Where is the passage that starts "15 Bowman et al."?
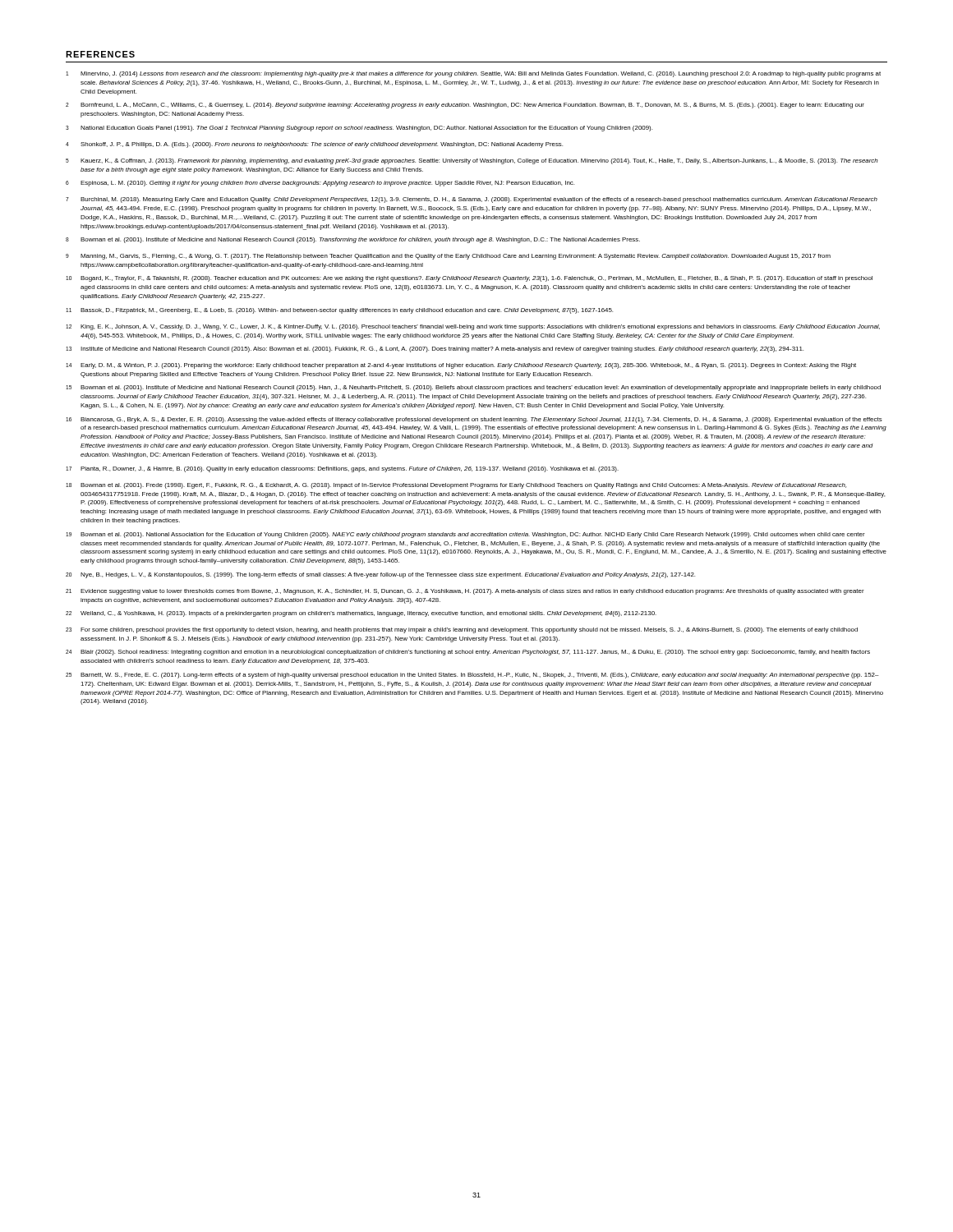 (476, 397)
